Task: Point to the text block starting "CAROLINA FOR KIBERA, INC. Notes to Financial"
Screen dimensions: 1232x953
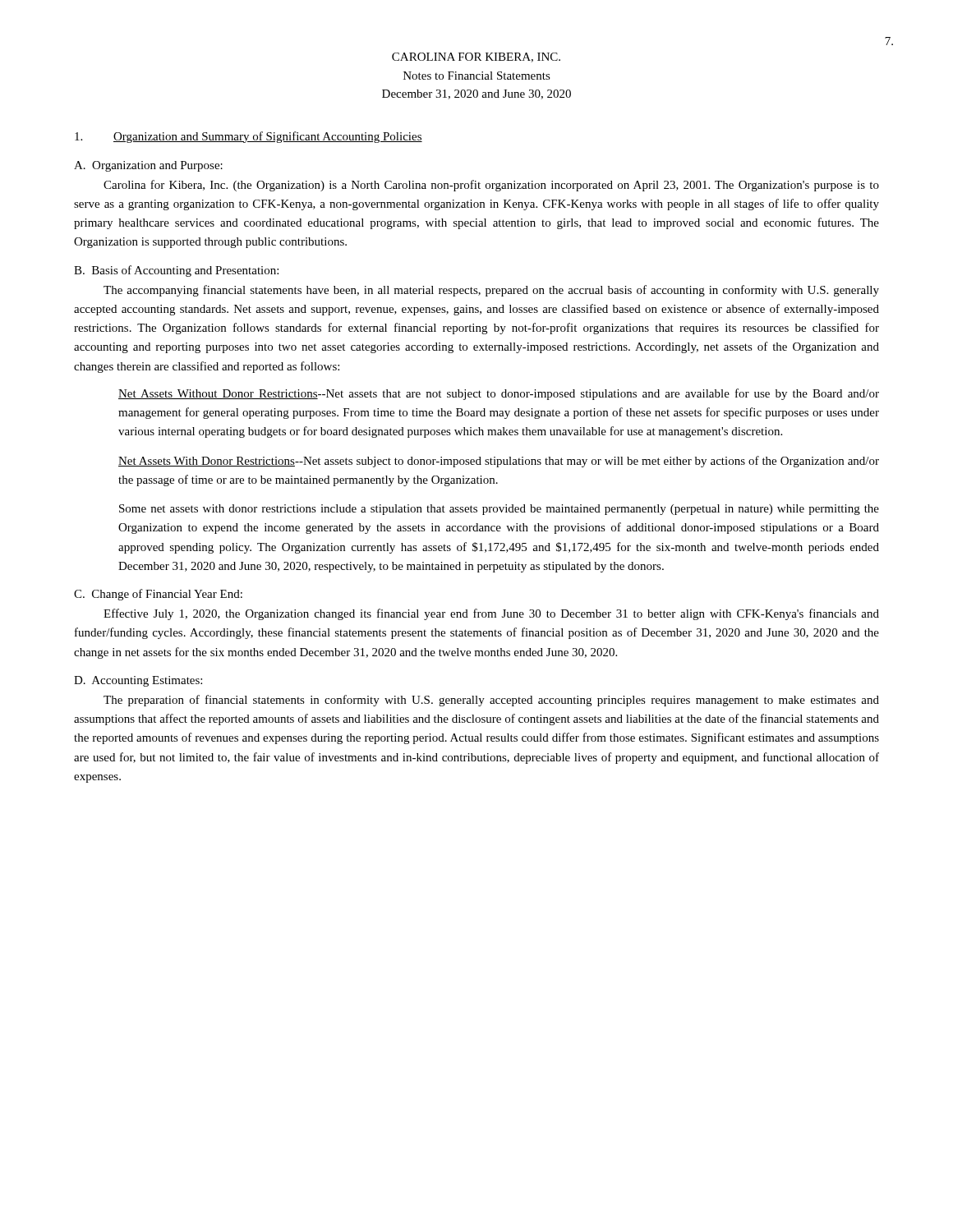Action: click(476, 75)
